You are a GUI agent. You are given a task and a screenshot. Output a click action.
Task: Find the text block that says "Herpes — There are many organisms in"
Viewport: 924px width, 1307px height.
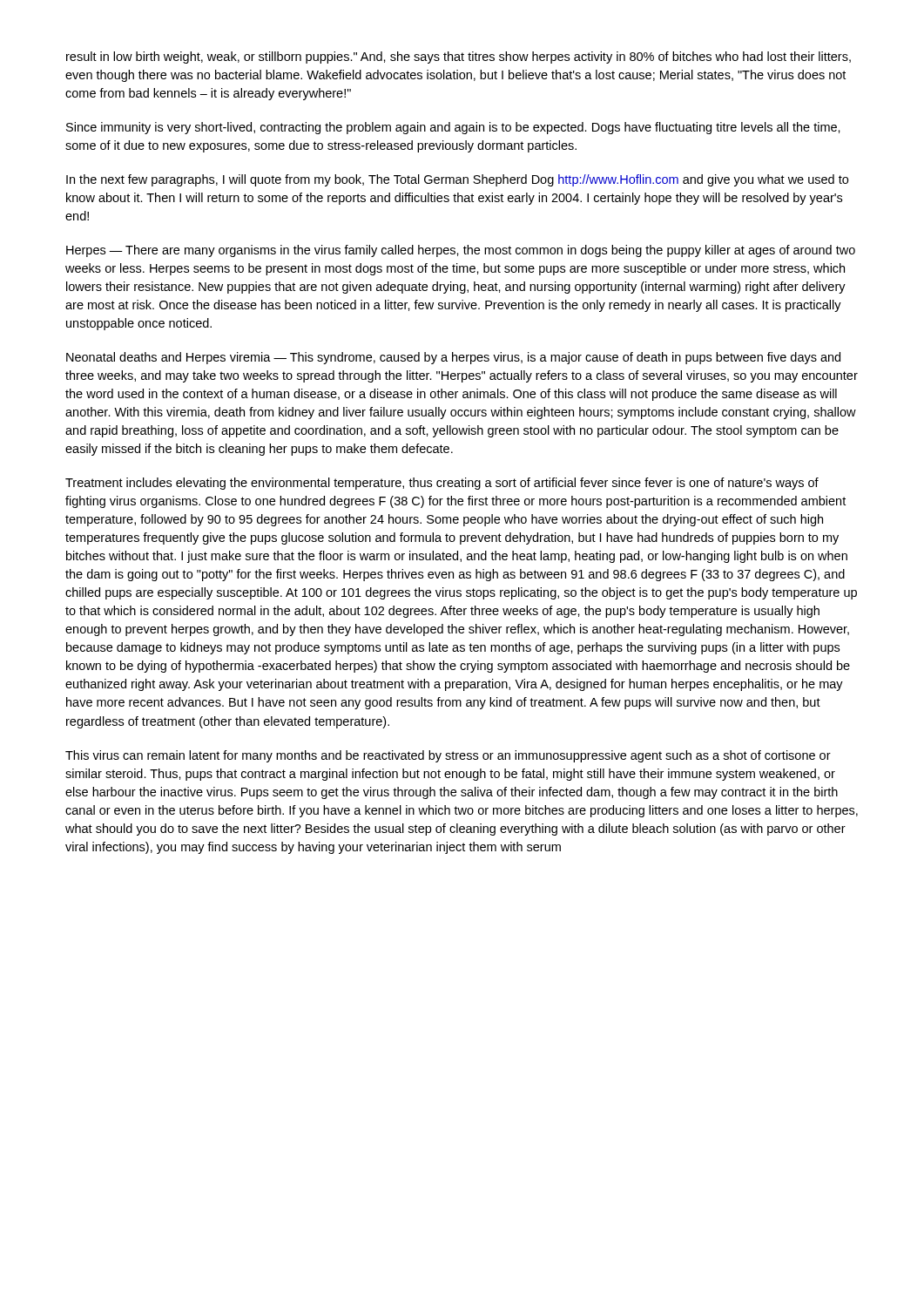point(460,287)
